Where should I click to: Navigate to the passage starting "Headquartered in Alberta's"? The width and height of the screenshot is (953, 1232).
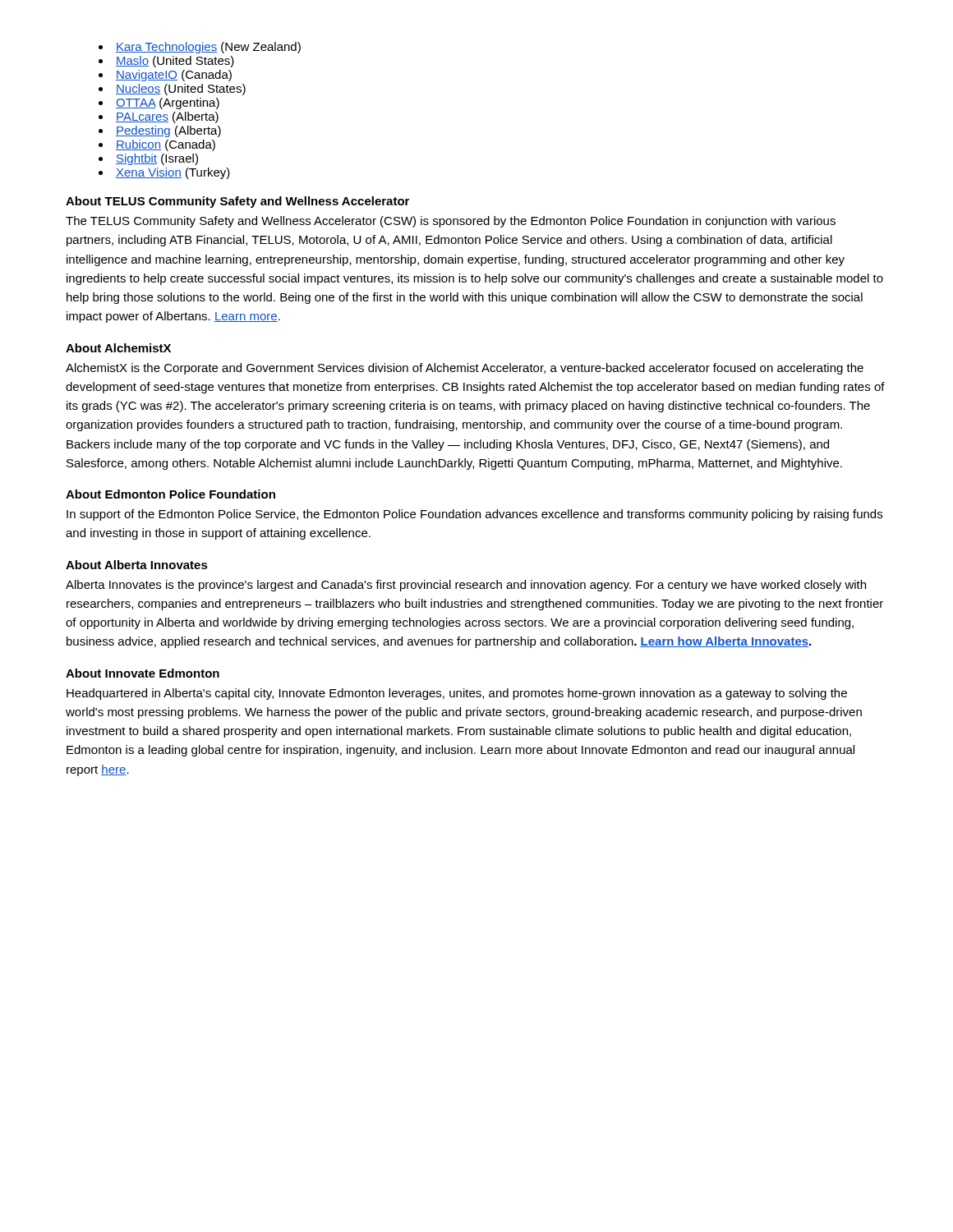(x=464, y=731)
